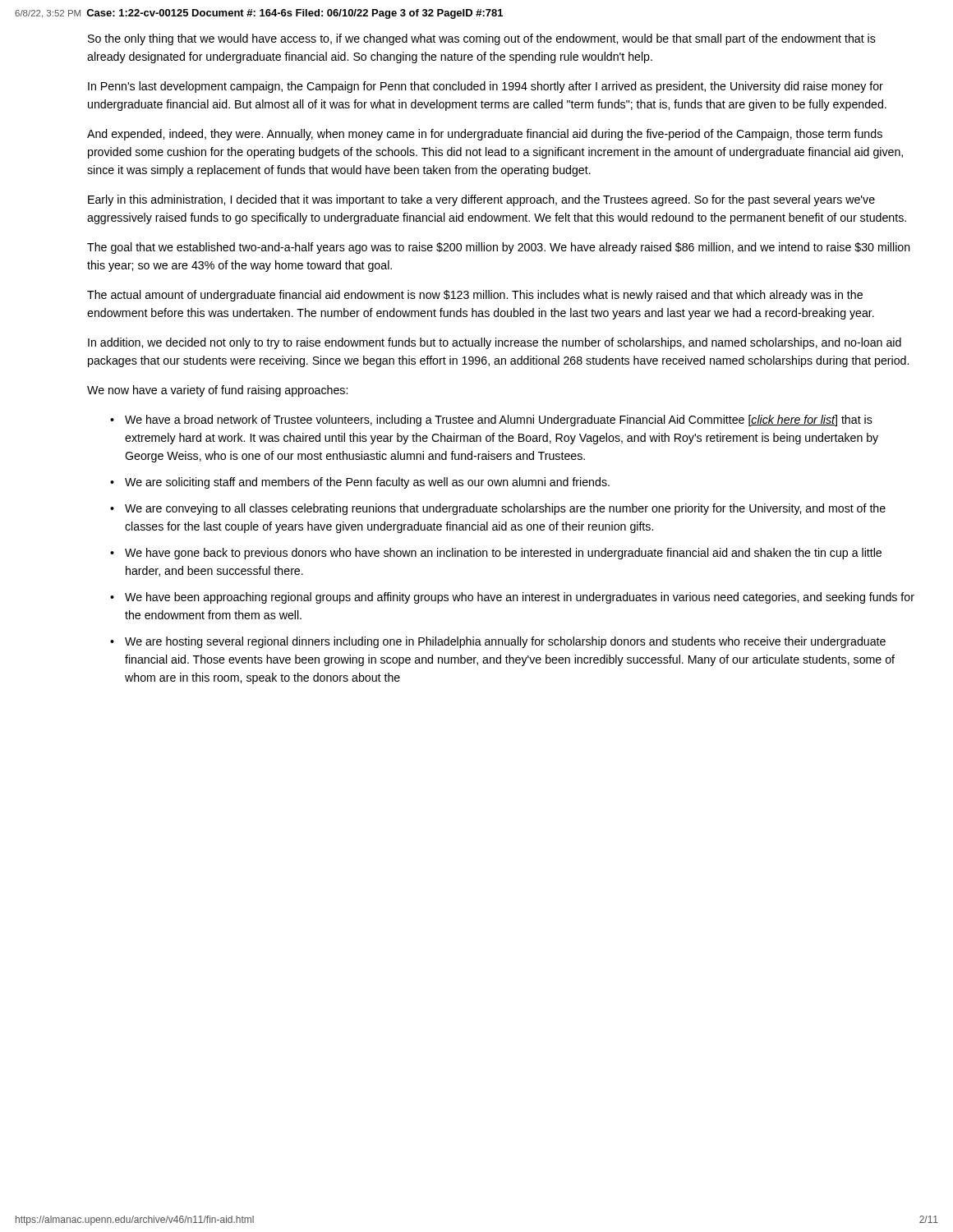This screenshot has height=1232, width=953.
Task: Point to the block beginning "We have gone"
Action: [x=503, y=562]
